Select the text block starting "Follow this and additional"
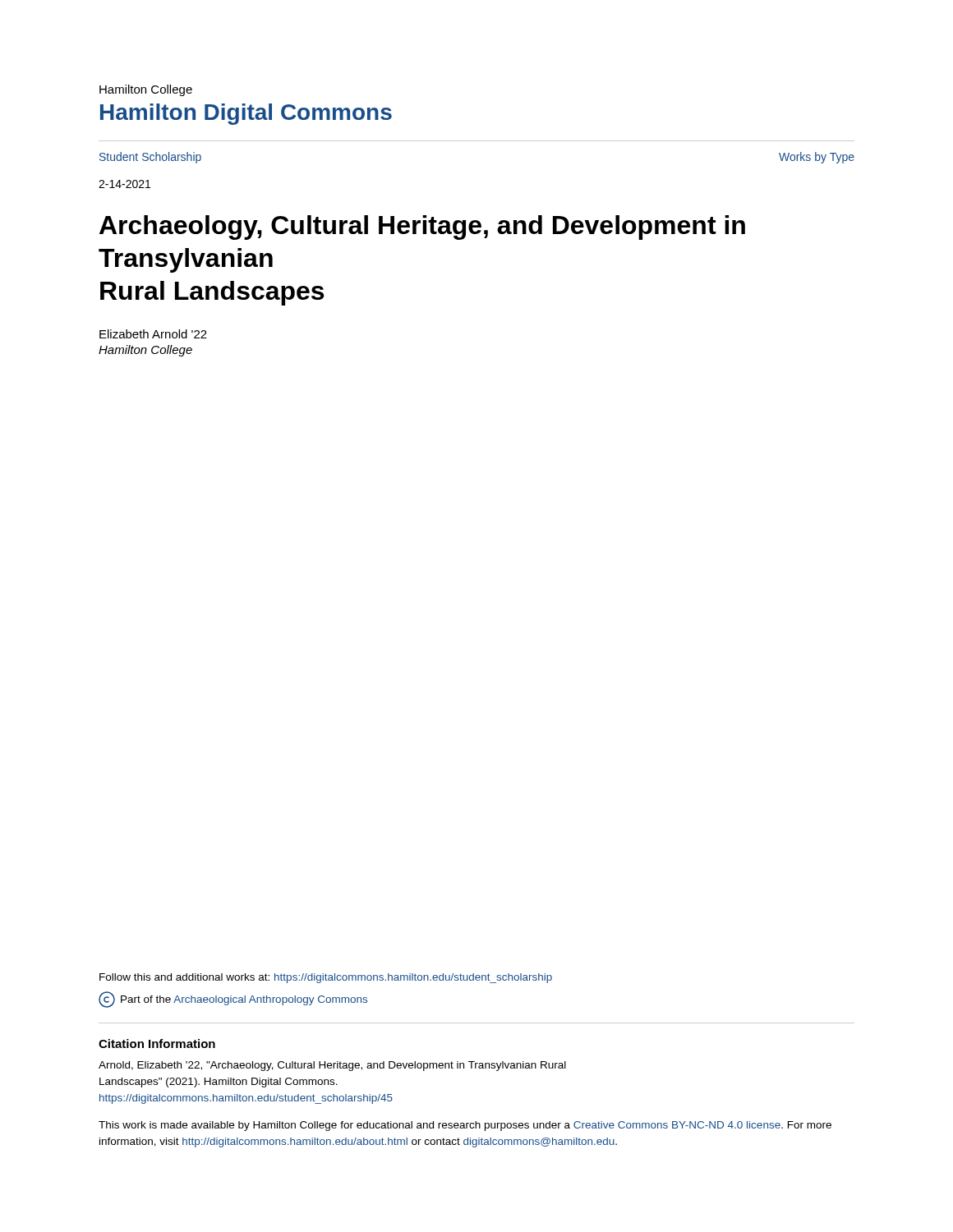This screenshot has height=1232, width=953. [x=325, y=977]
